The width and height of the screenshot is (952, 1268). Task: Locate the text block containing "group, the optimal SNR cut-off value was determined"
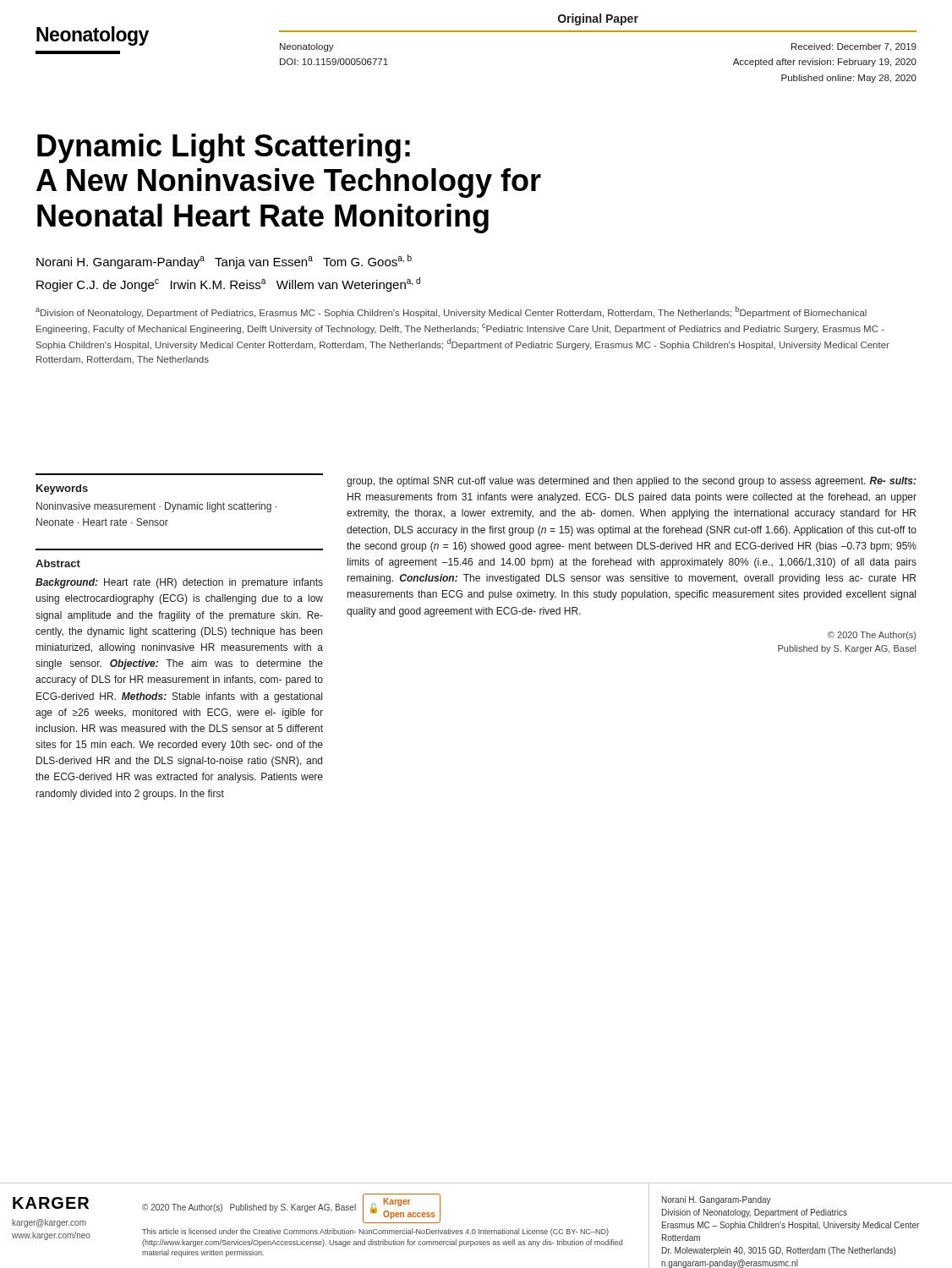click(x=632, y=546)
